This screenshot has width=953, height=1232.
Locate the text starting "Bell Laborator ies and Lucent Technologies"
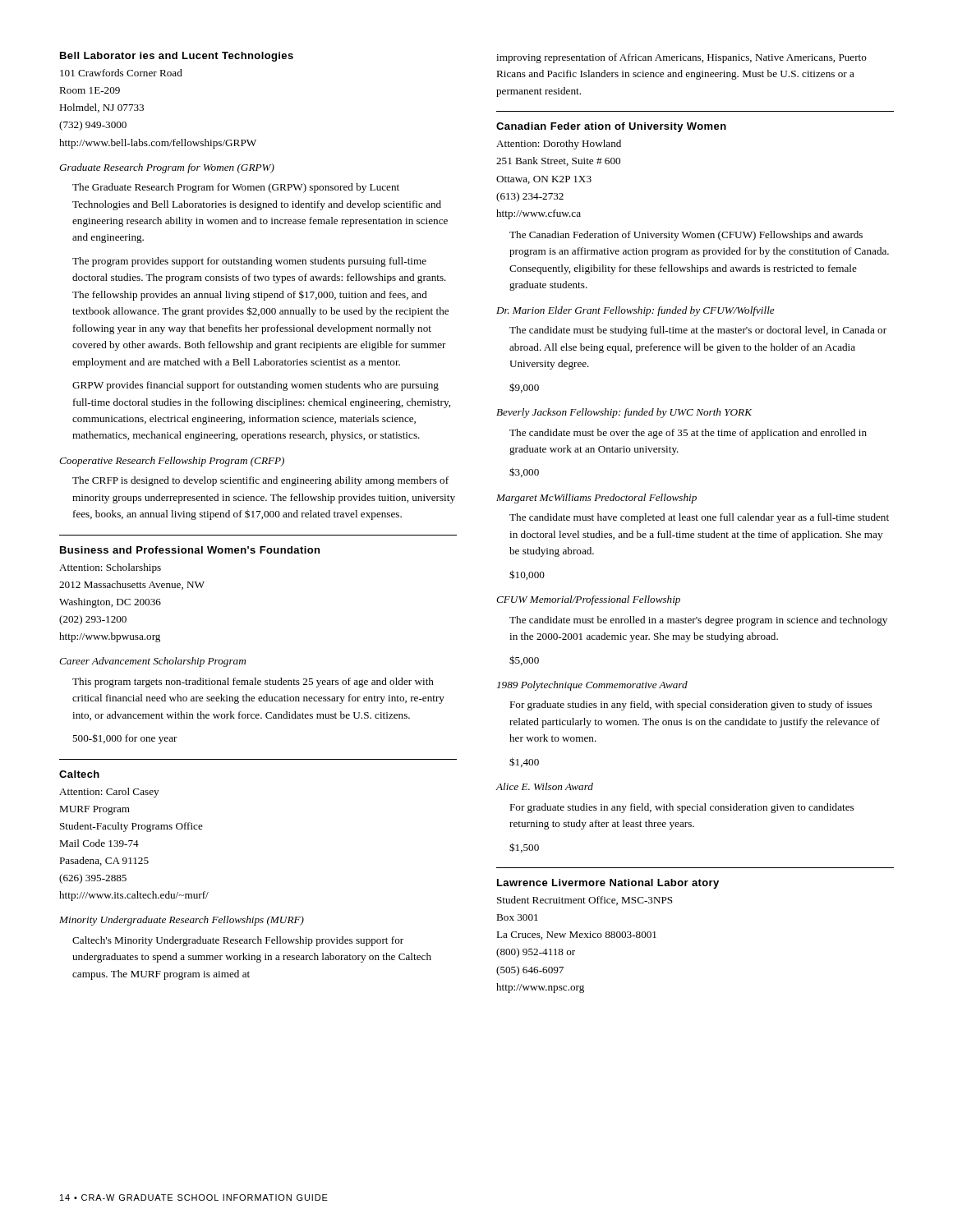tap(176, 55)
